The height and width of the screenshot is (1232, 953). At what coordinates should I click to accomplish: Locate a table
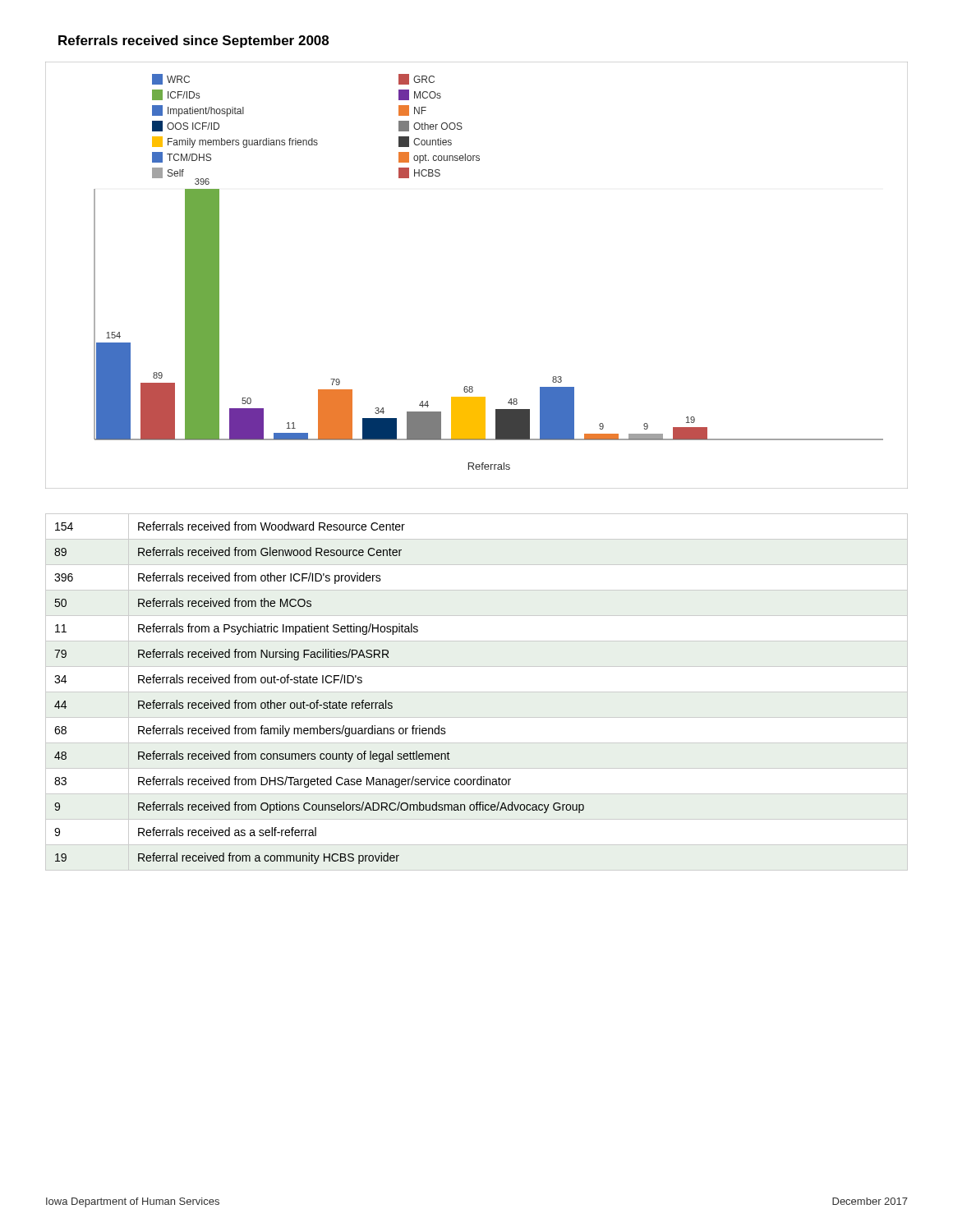point(476,692)
